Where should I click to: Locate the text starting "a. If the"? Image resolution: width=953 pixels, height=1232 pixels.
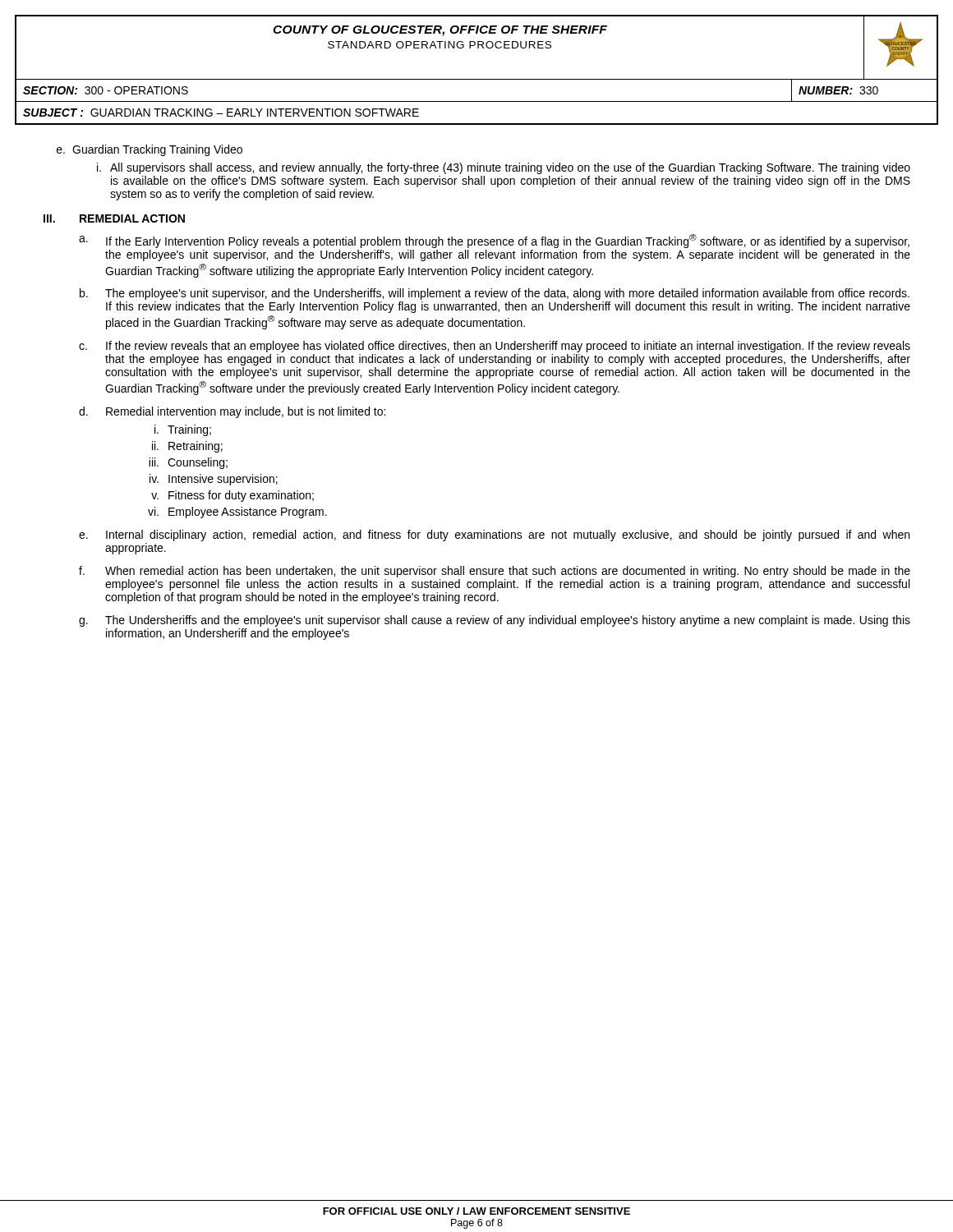coord(495,254)
